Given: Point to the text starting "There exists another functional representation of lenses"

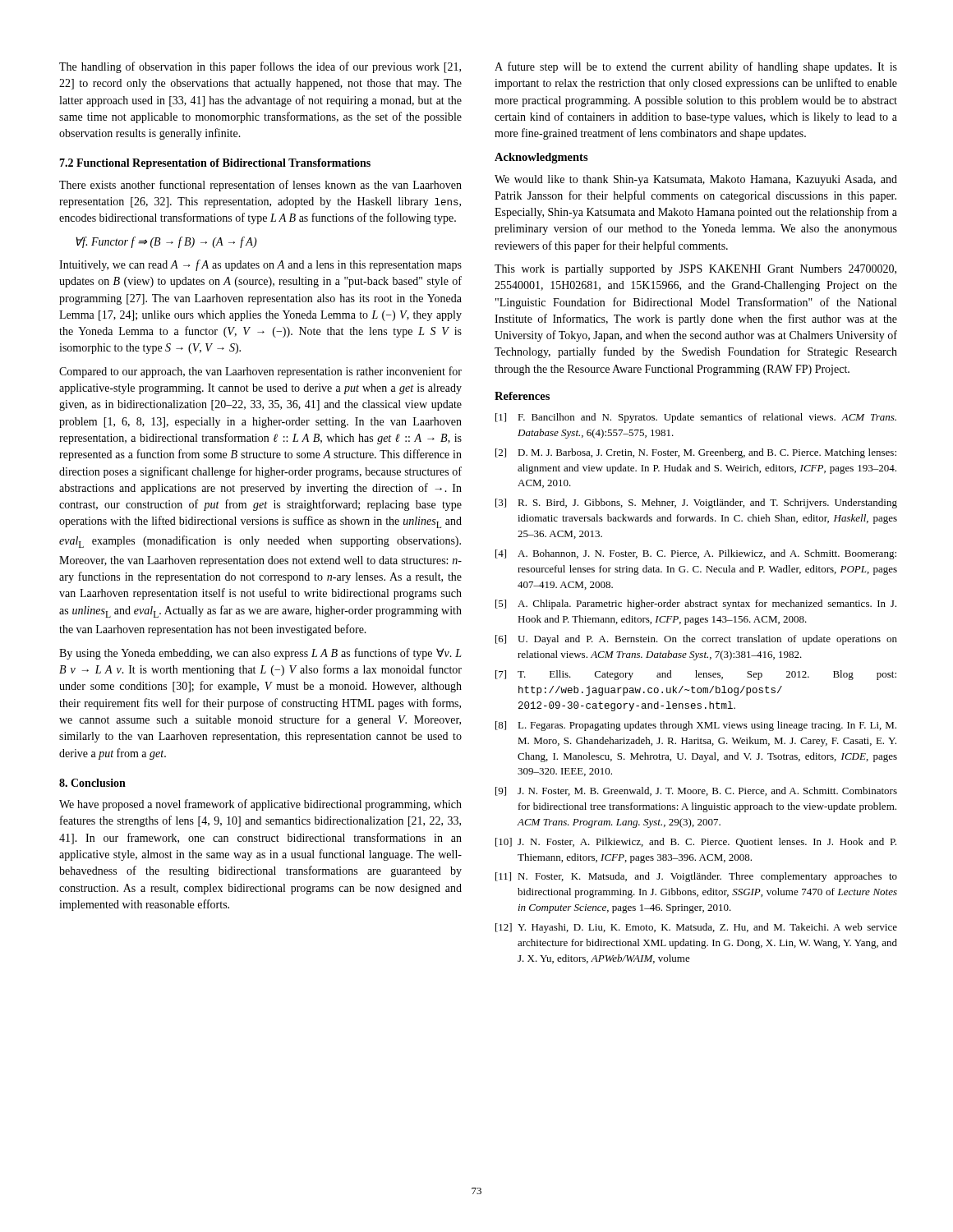Looking at the screenshot, I should 260,202.
